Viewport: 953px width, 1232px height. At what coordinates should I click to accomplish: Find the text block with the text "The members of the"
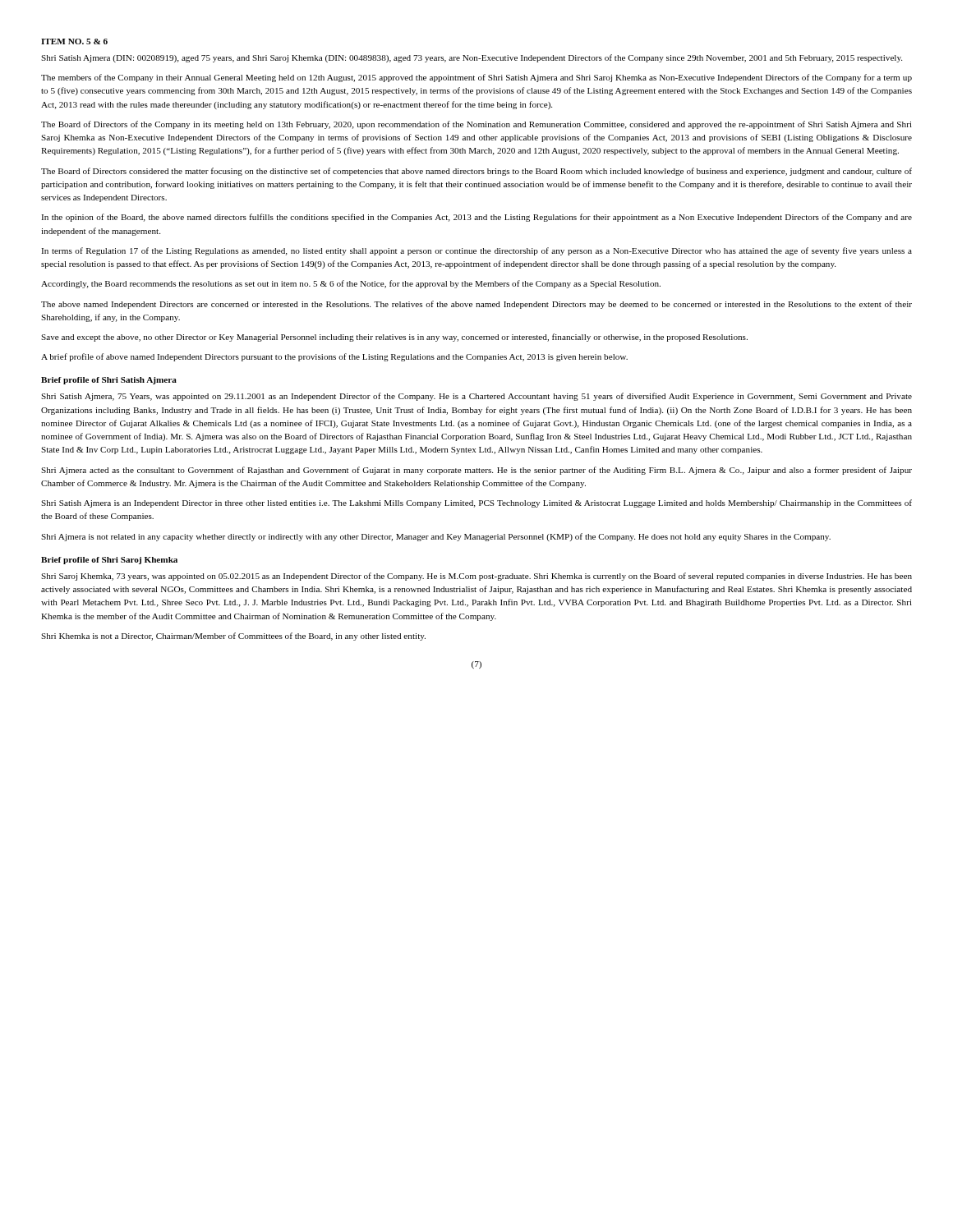[476, 91]
